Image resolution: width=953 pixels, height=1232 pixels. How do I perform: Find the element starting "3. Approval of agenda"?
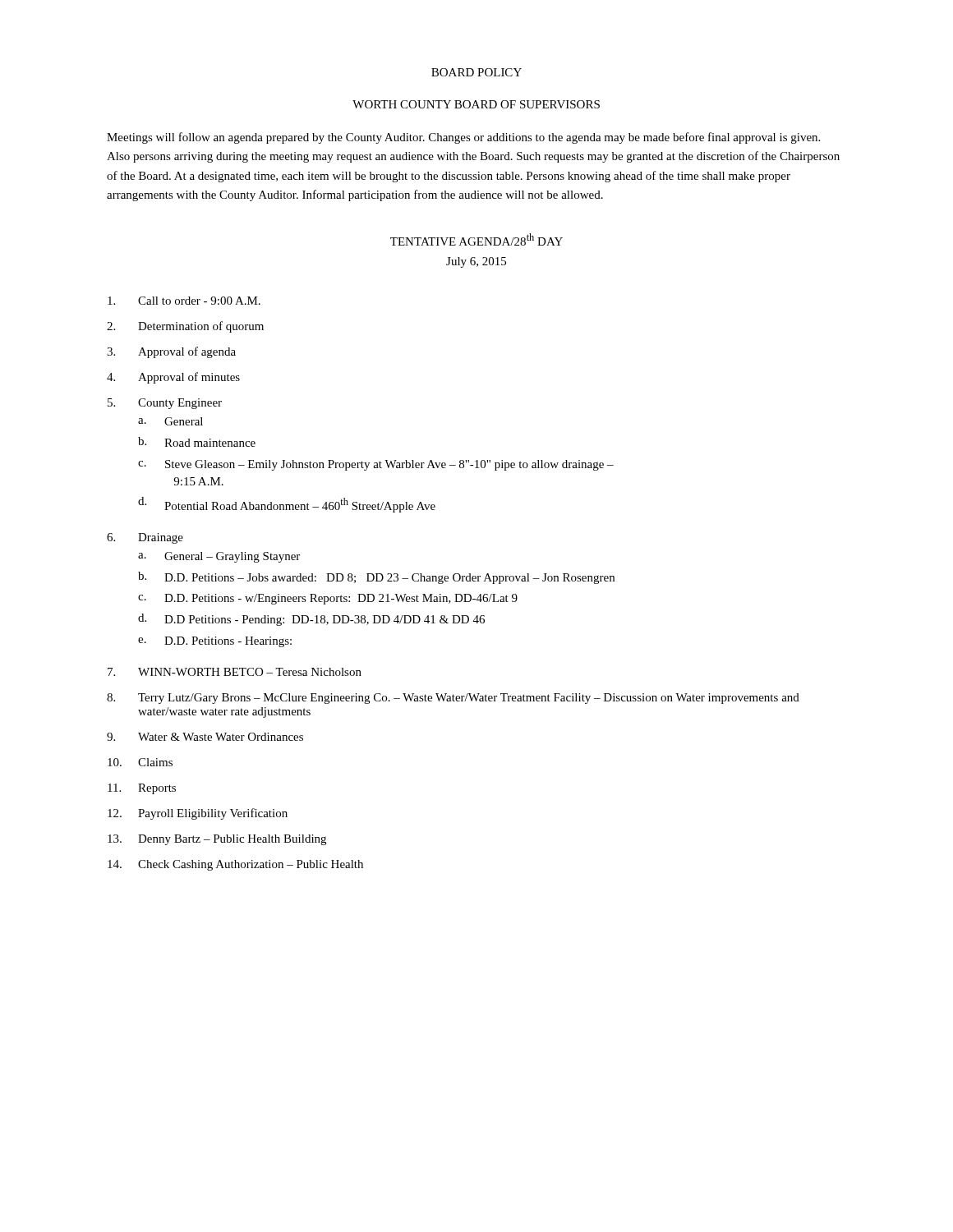click(x=171, y=352)
